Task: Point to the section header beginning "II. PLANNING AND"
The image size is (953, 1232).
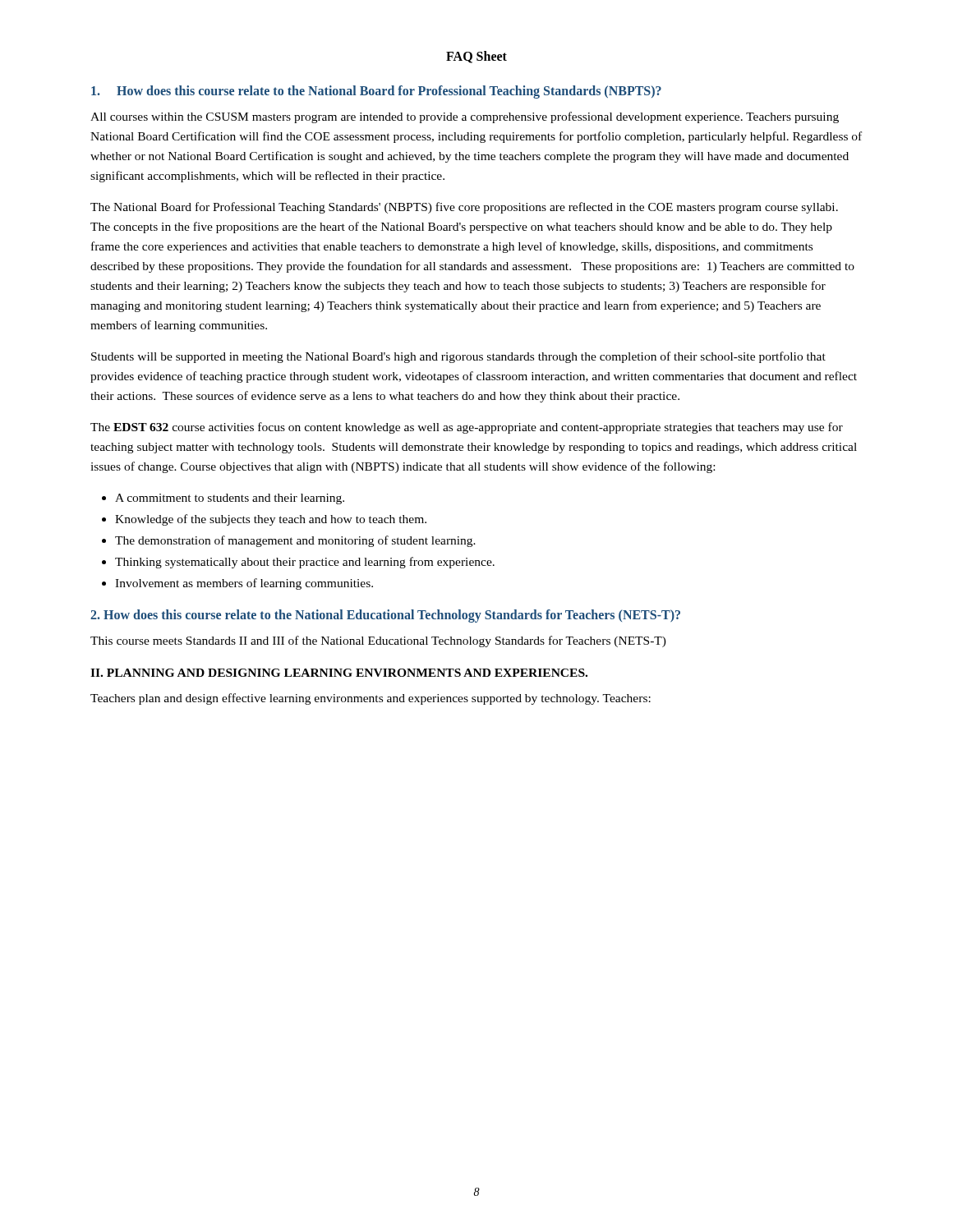Action: [339, 673]
